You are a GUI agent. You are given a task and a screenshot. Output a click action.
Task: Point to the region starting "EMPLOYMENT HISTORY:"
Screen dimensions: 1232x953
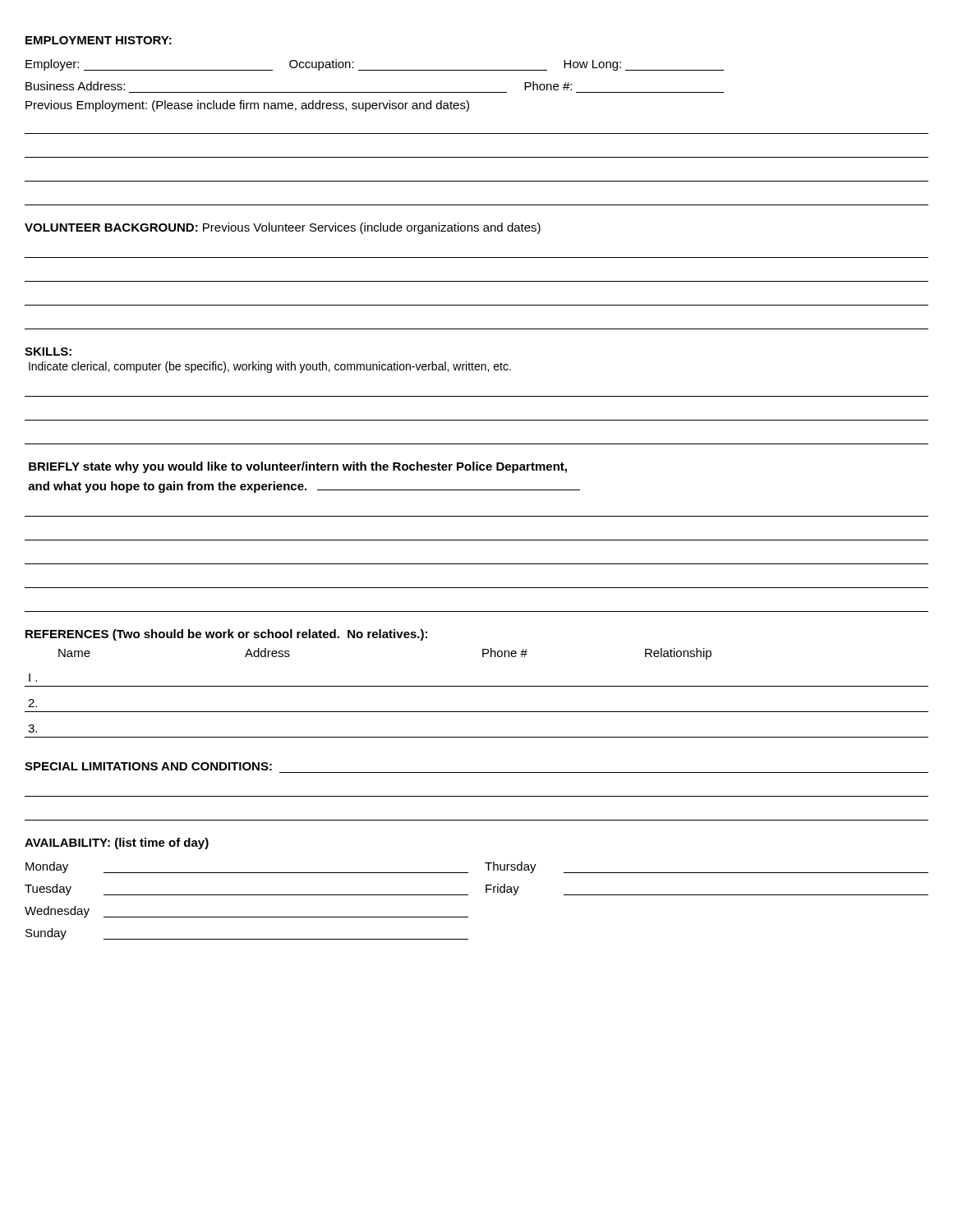coord(98,40)
